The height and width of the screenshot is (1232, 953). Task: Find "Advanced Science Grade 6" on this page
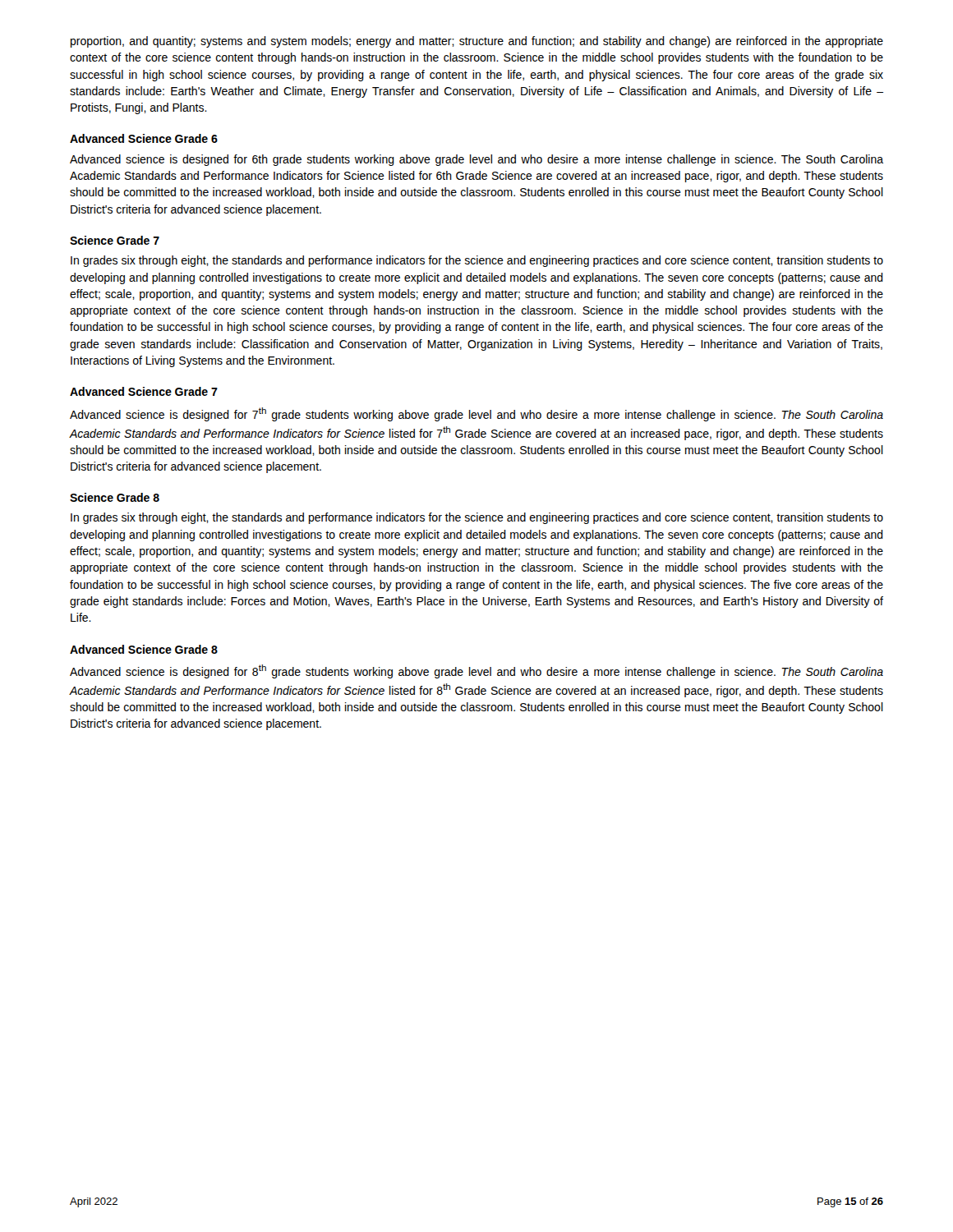click(x=144, y=138)
